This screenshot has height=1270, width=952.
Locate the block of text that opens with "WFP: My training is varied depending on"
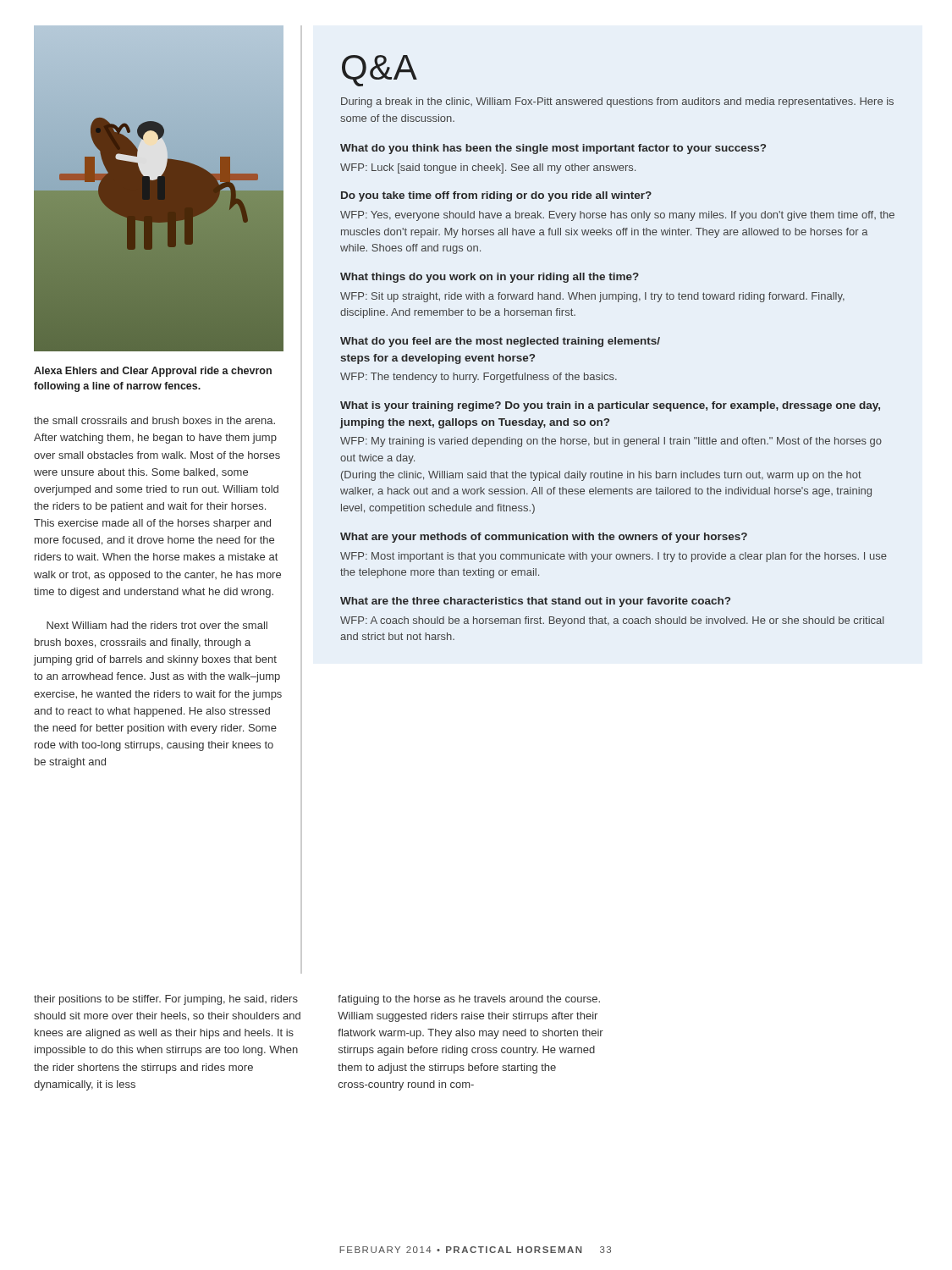click(x=611, y=474)
